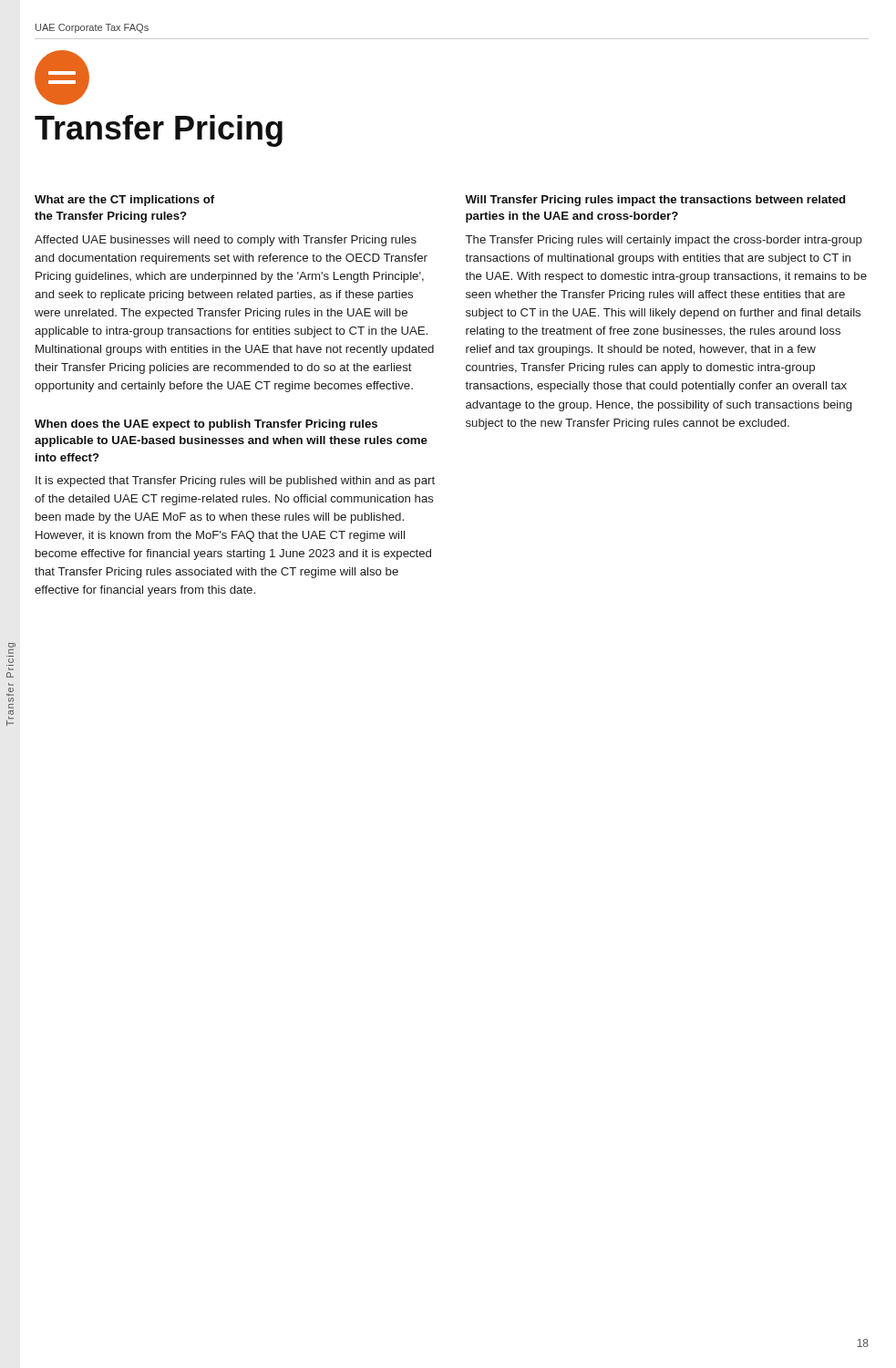896x1368 pixels.
Task: Click on the text block with the text "It is expected that Transfer Pricing rules"
Action: click(x=235, y=535)
